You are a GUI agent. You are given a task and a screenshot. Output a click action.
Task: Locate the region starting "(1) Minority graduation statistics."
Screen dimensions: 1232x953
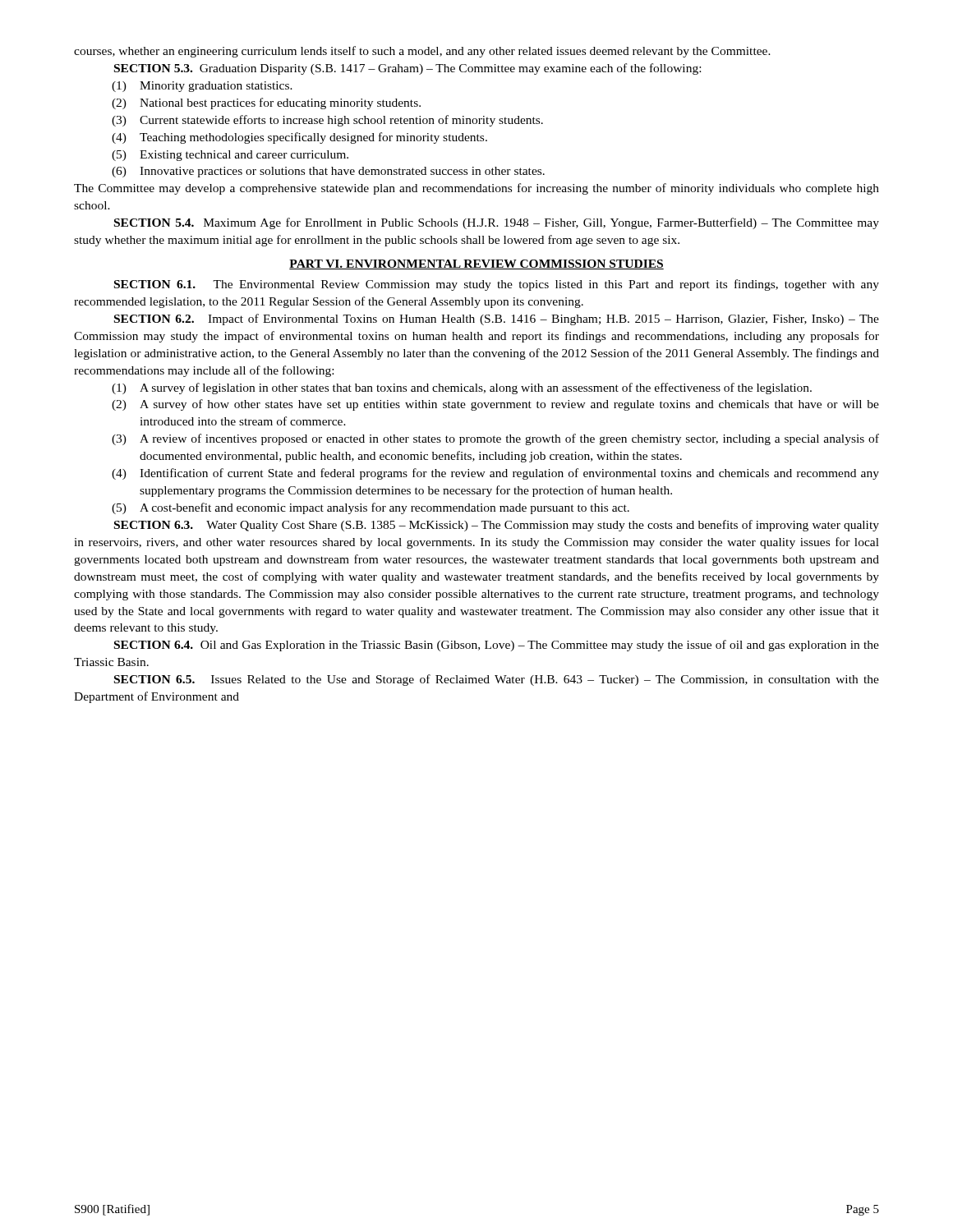coord(202,87)
